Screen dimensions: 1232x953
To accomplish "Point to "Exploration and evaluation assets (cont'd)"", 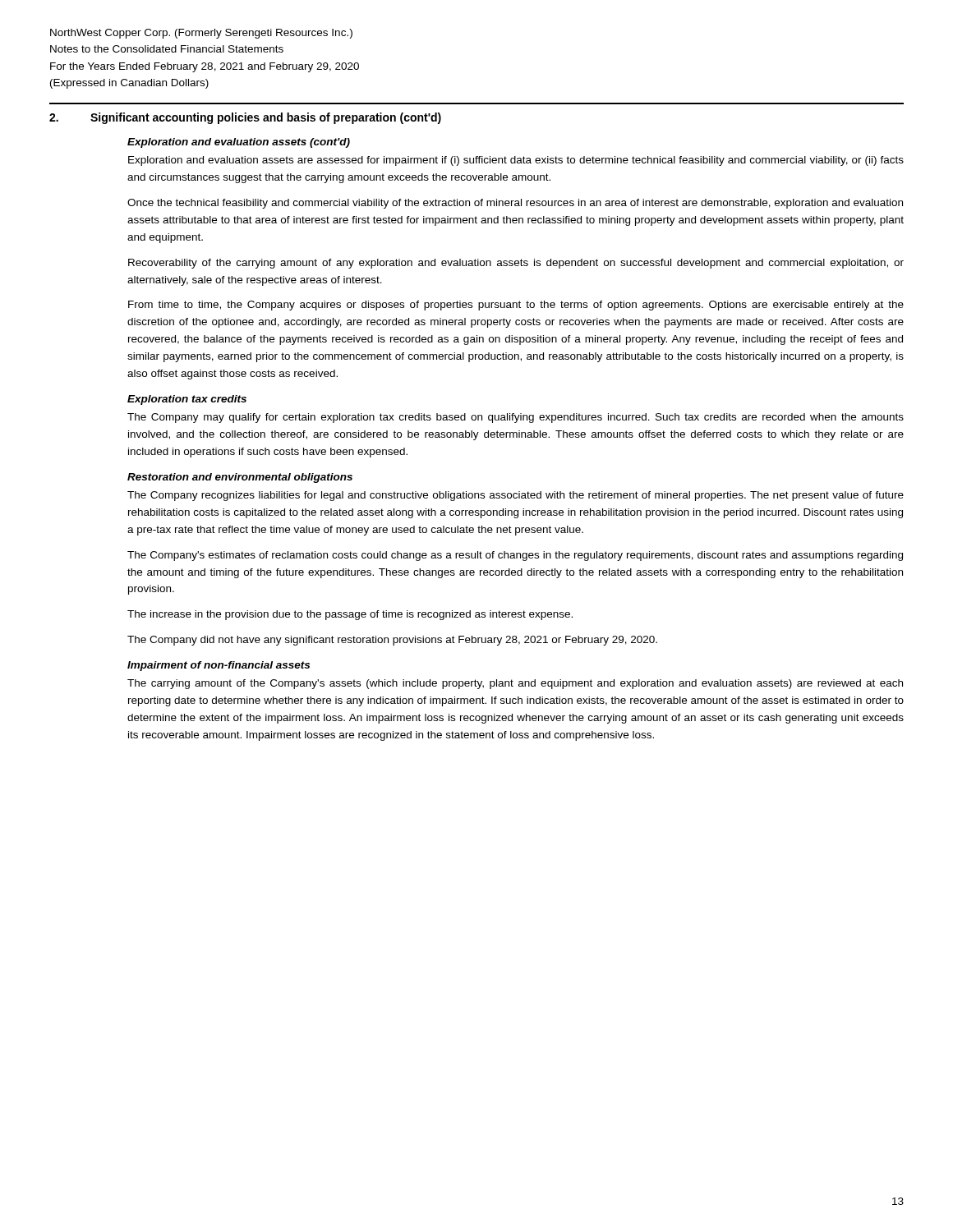I will click(x=239, y=142).
